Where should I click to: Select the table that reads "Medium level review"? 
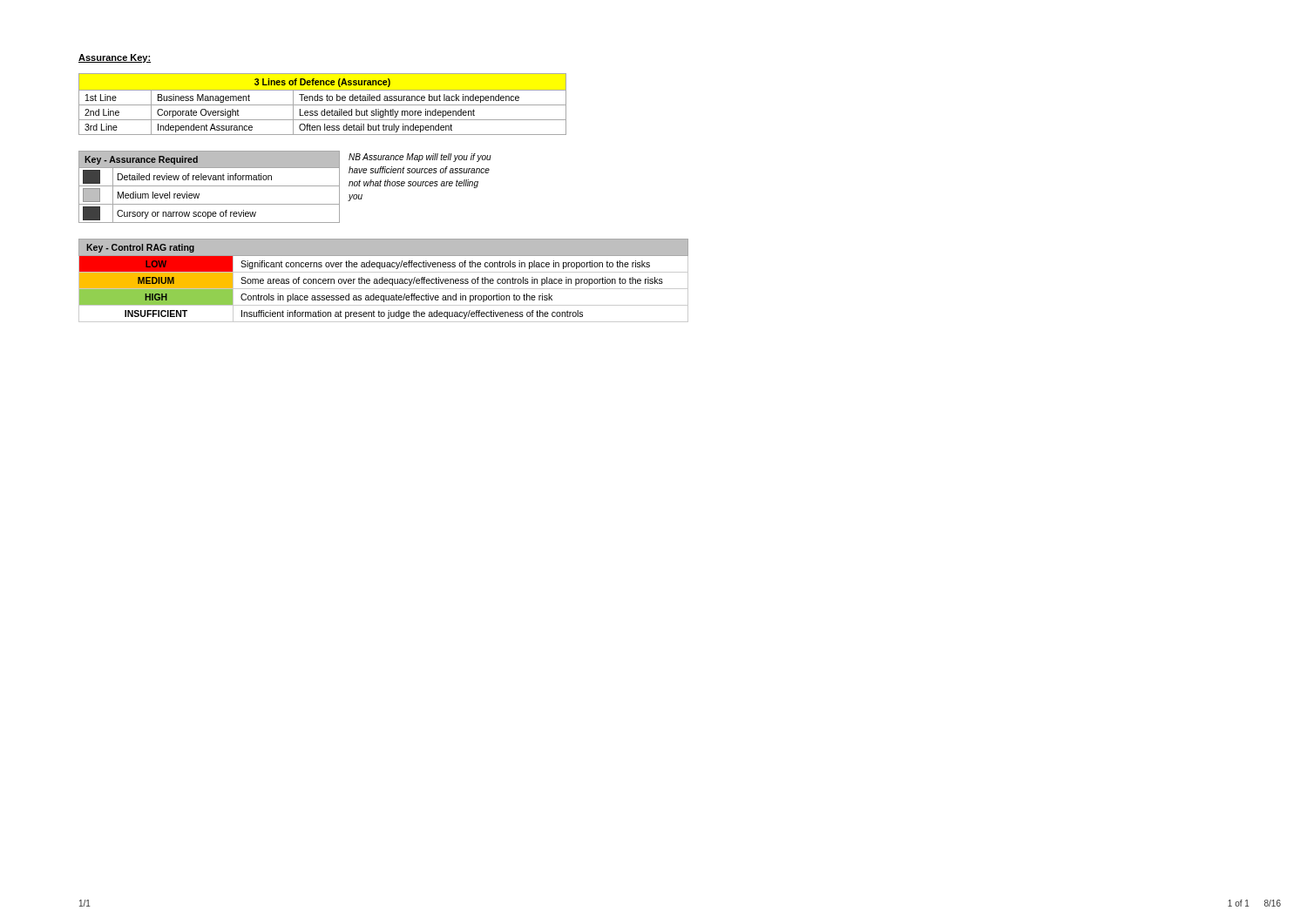209,187
